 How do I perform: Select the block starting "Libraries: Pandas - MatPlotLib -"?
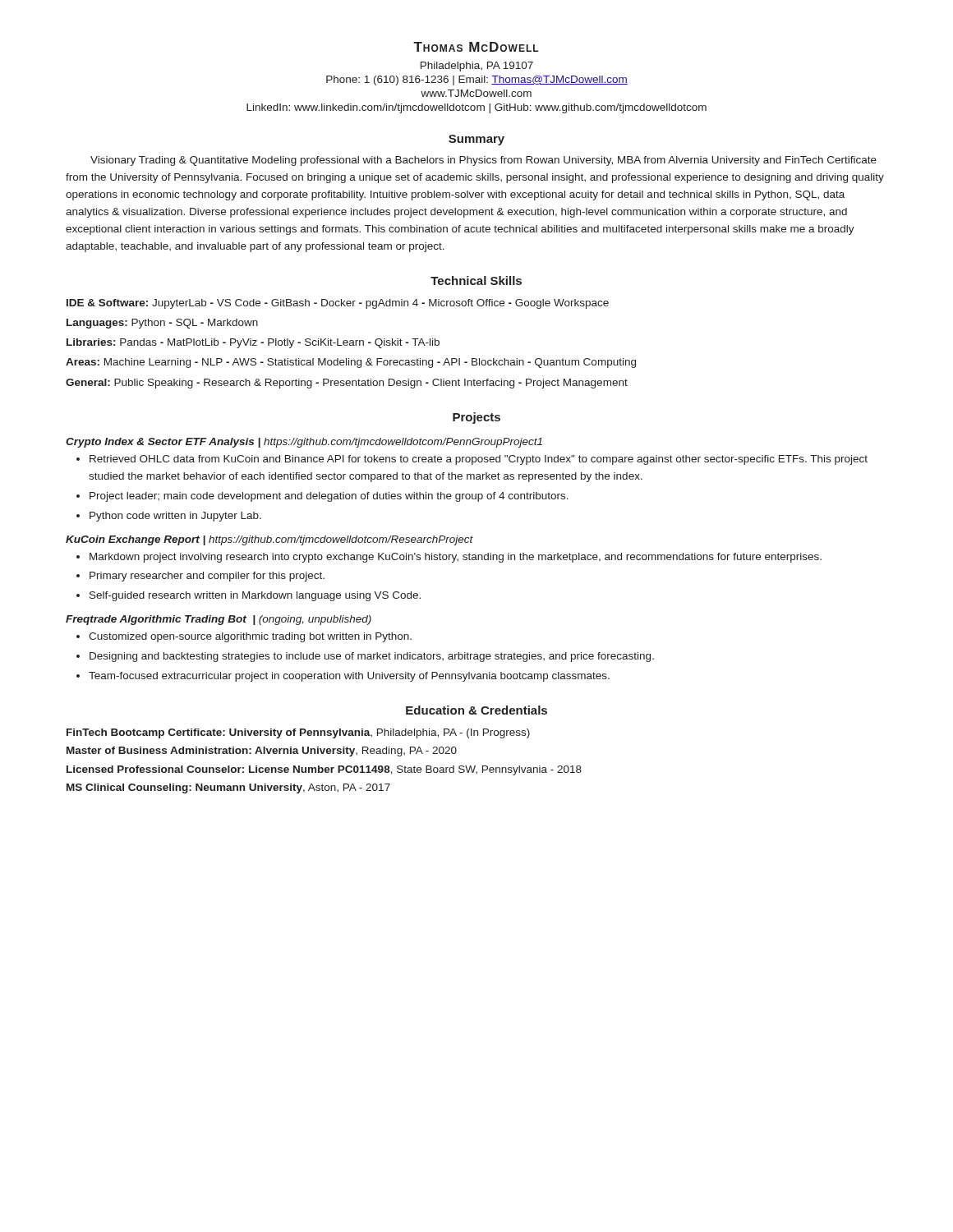point(253,342)
